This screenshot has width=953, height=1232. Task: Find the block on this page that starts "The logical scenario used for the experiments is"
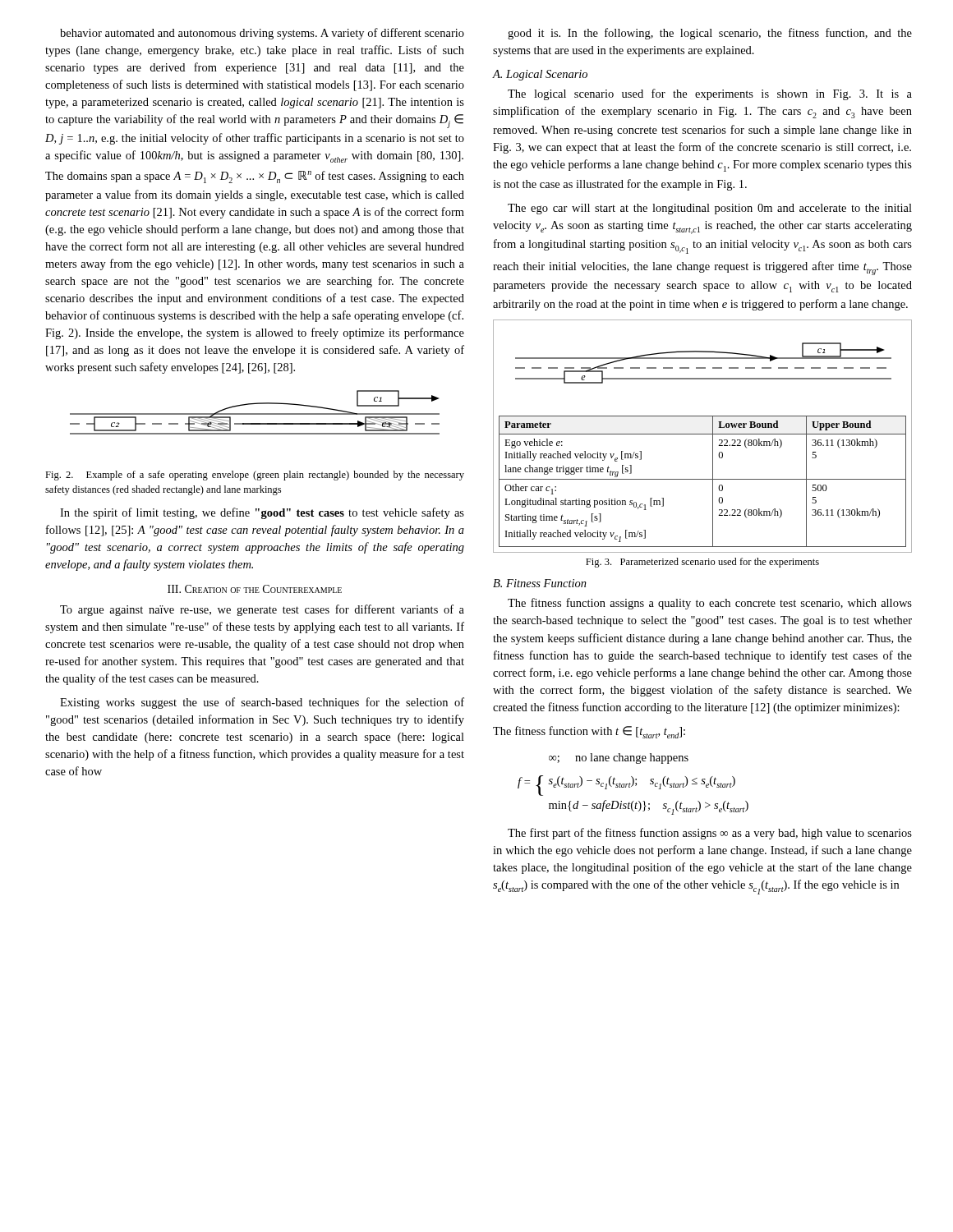[x=702, y=199]
